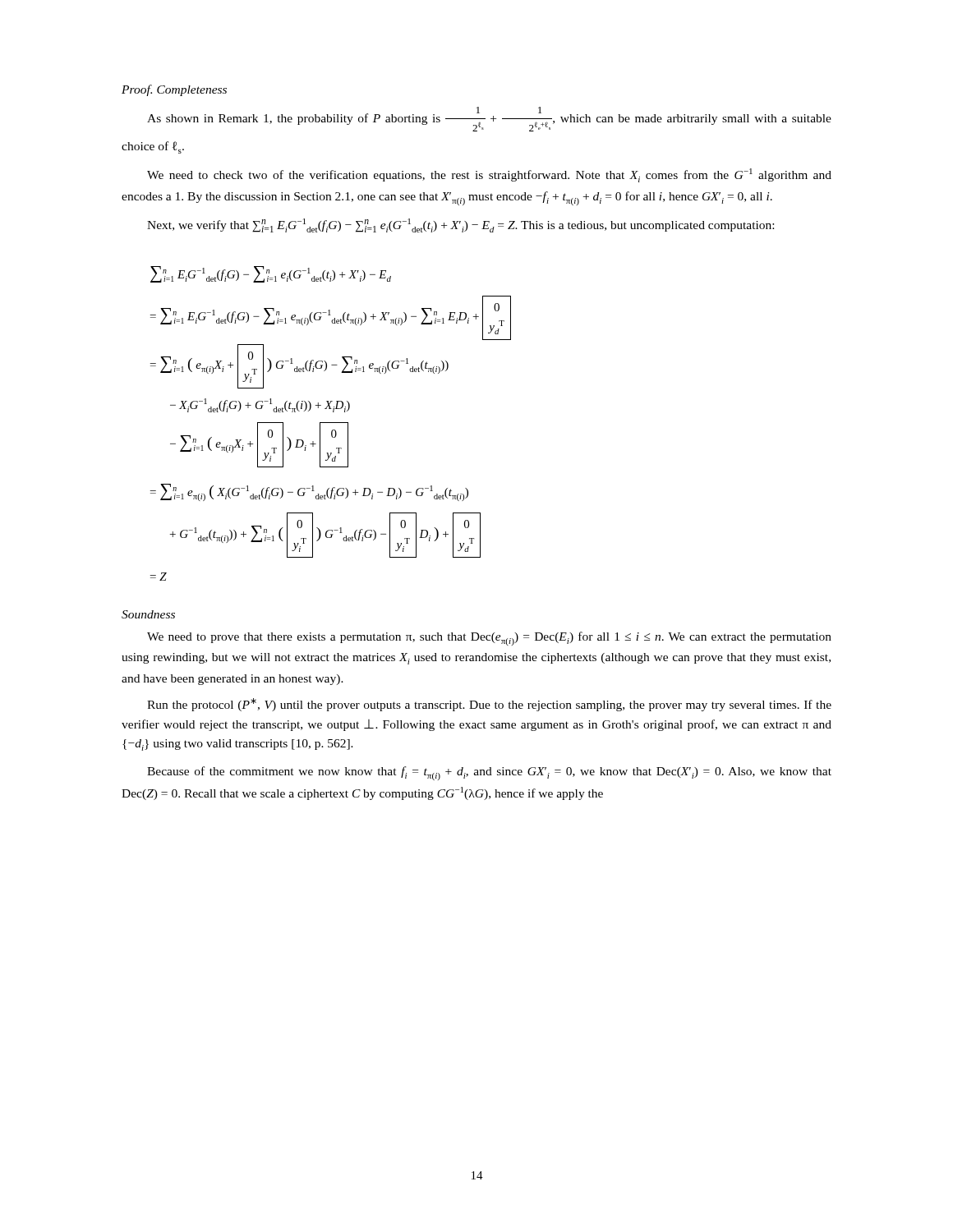
Task: Click on the element starting "We need to check two of the verification"
Action: 476,186
